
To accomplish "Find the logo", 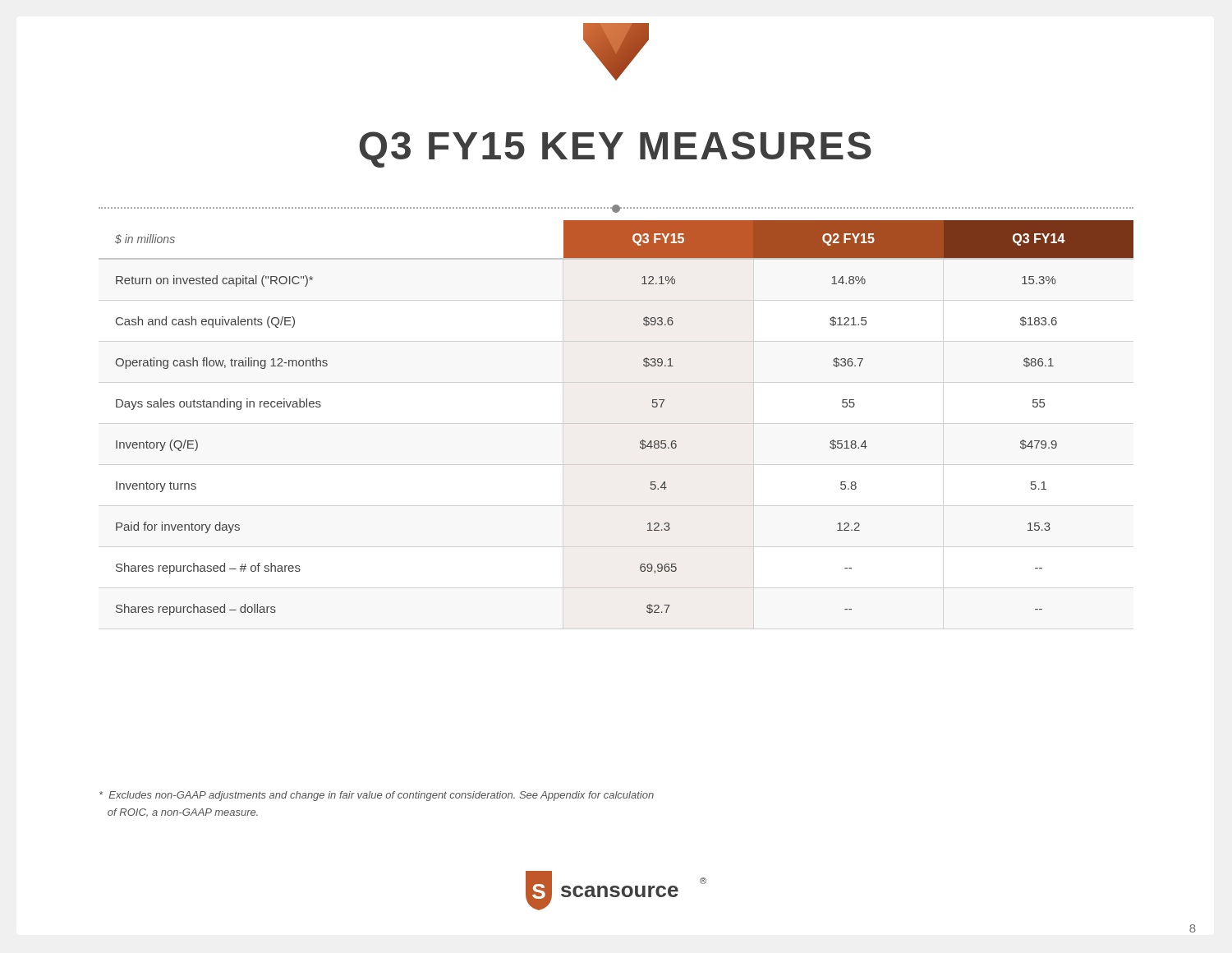I will pyautogui.click(x=616, y=891).
